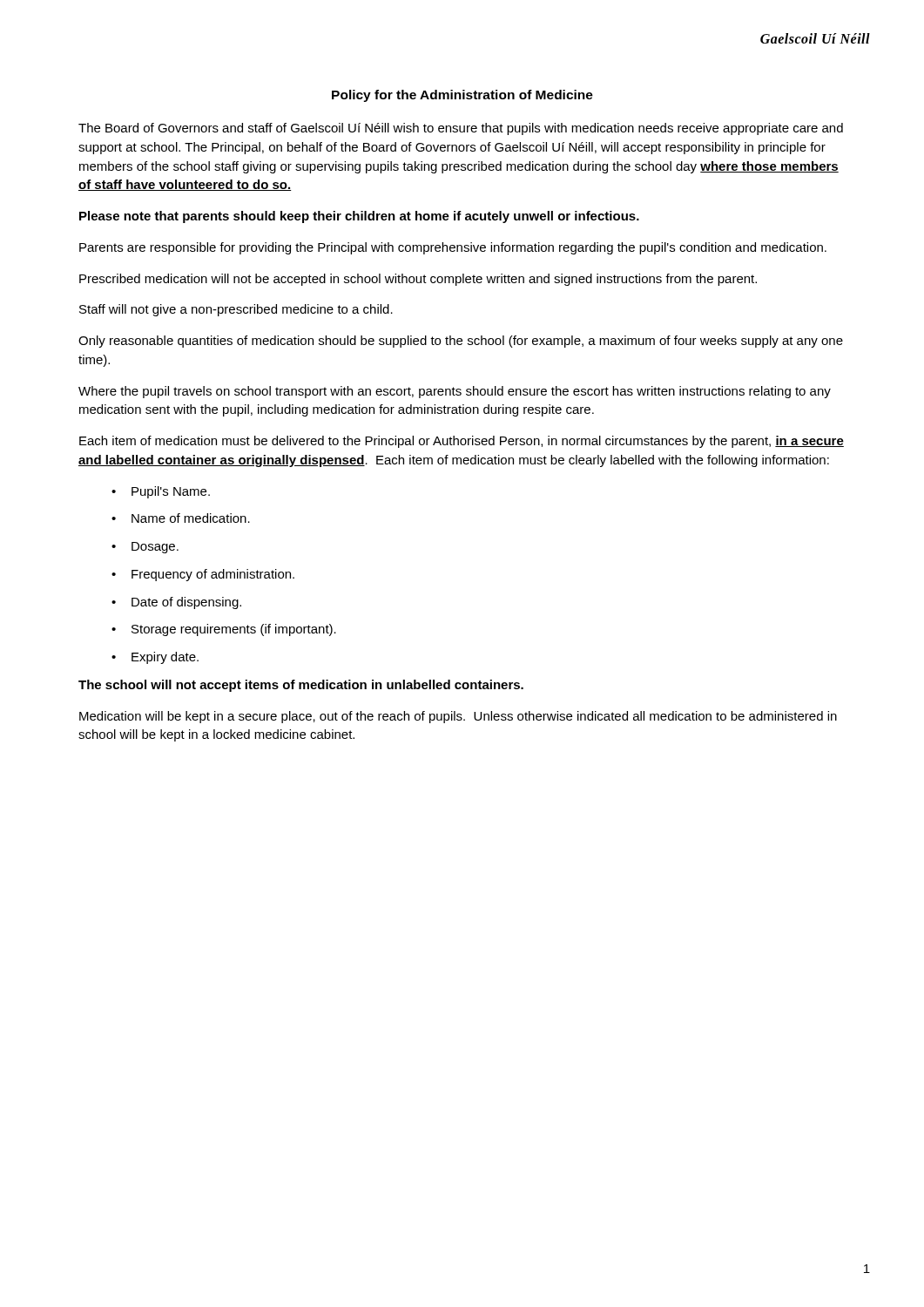
Task: Locate the block of text that opens with "Where the pupil travels on school transport"
Action: pyautogui.click(x=455, y=400)
